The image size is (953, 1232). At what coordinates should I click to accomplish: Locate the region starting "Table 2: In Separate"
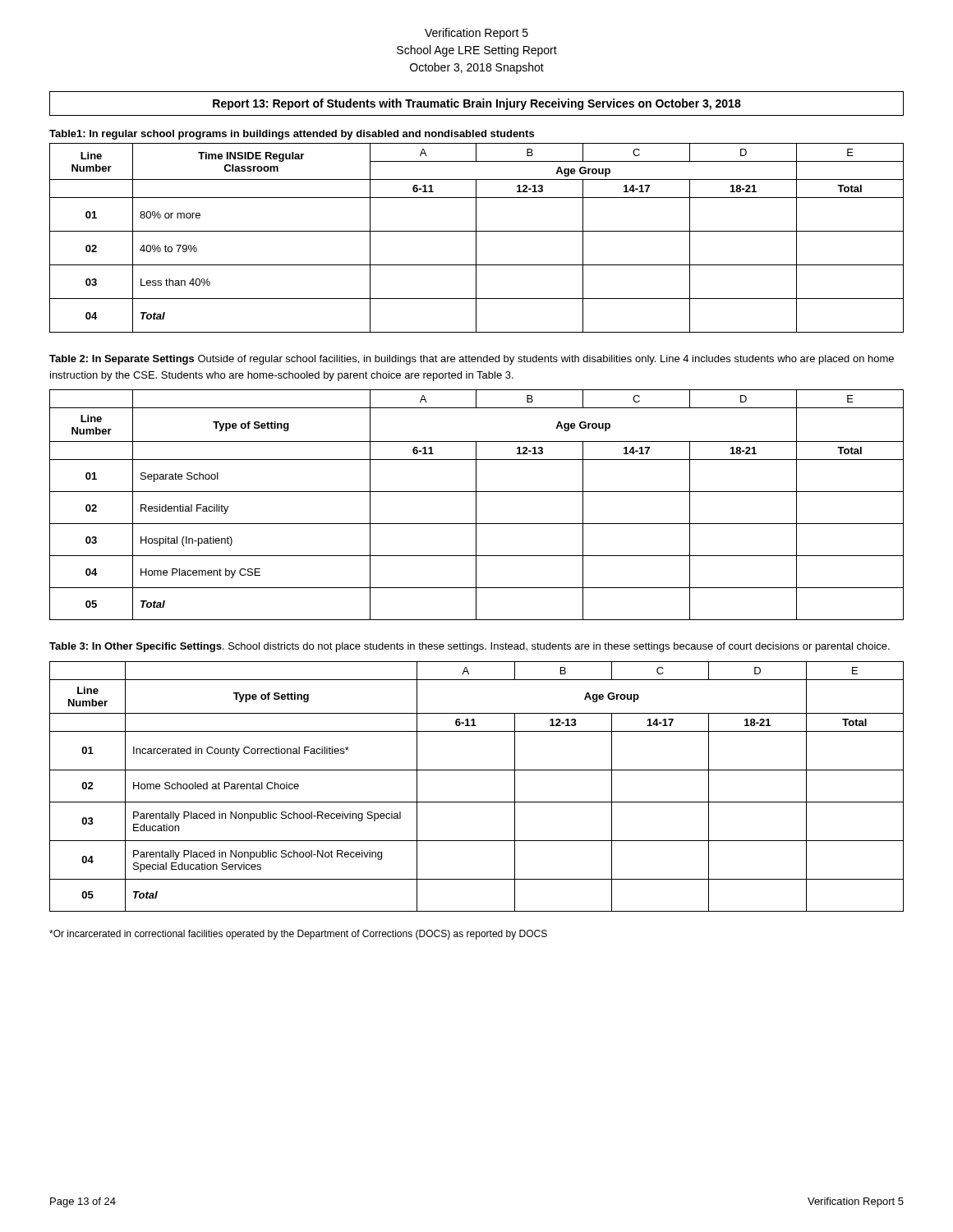[x=472, y=367]
